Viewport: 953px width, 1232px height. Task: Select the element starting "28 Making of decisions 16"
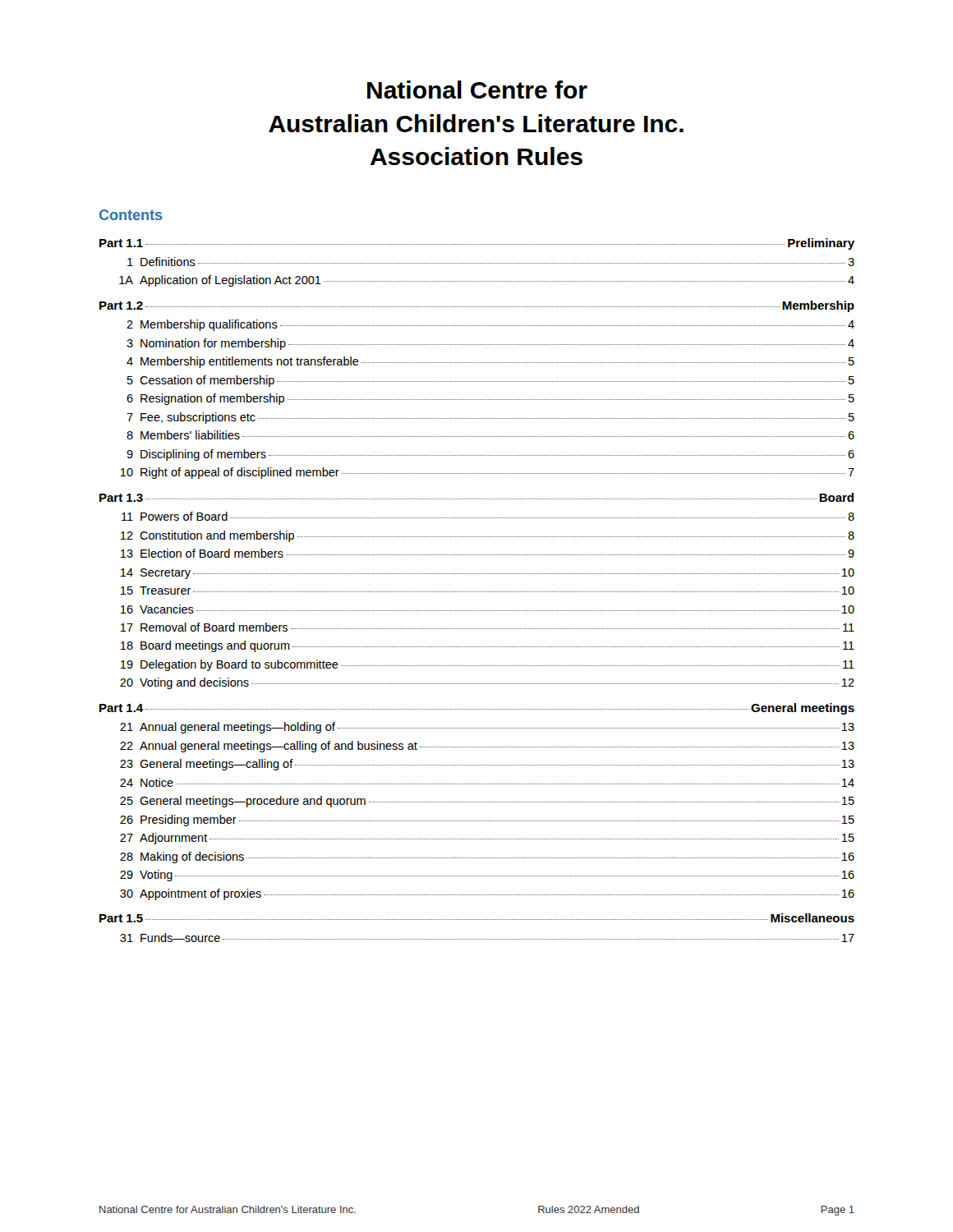point(476,857)
